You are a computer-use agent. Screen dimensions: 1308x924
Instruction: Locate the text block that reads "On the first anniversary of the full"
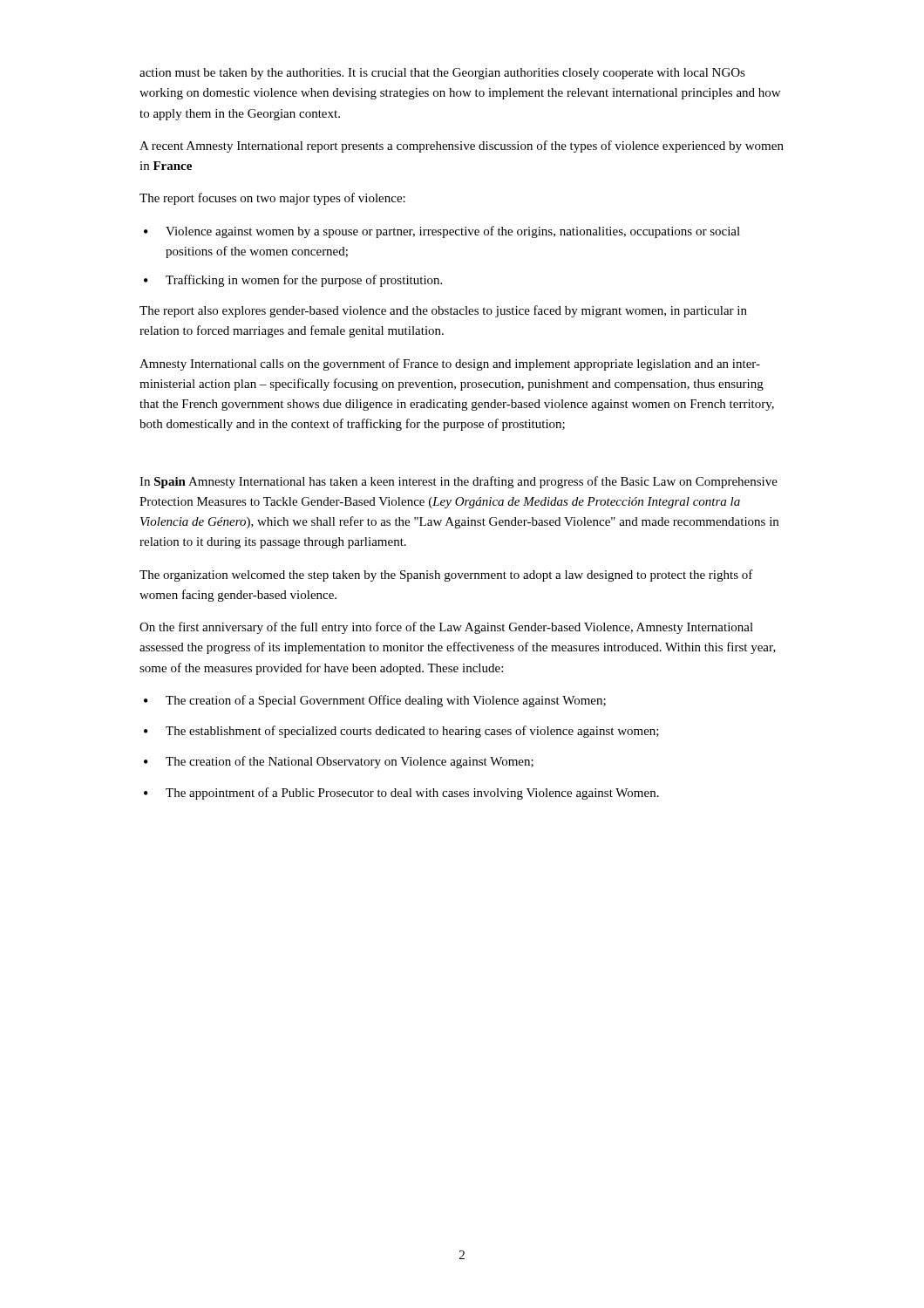tap(458, 647)
